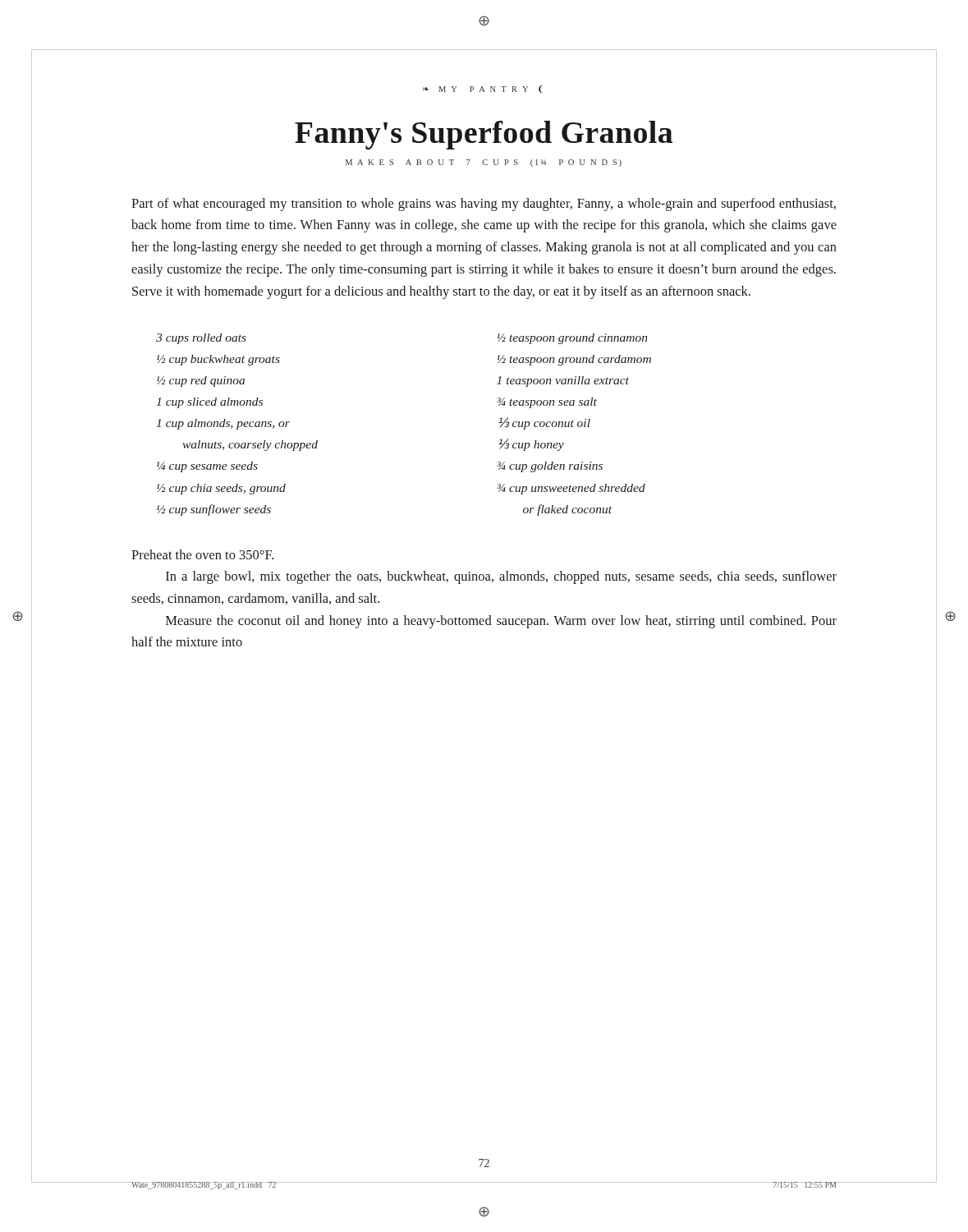This screenshot has width=968, height=1232.
Task: Find the title containing "Fanny's Superfood Granola"
Action: coord(484,133)
